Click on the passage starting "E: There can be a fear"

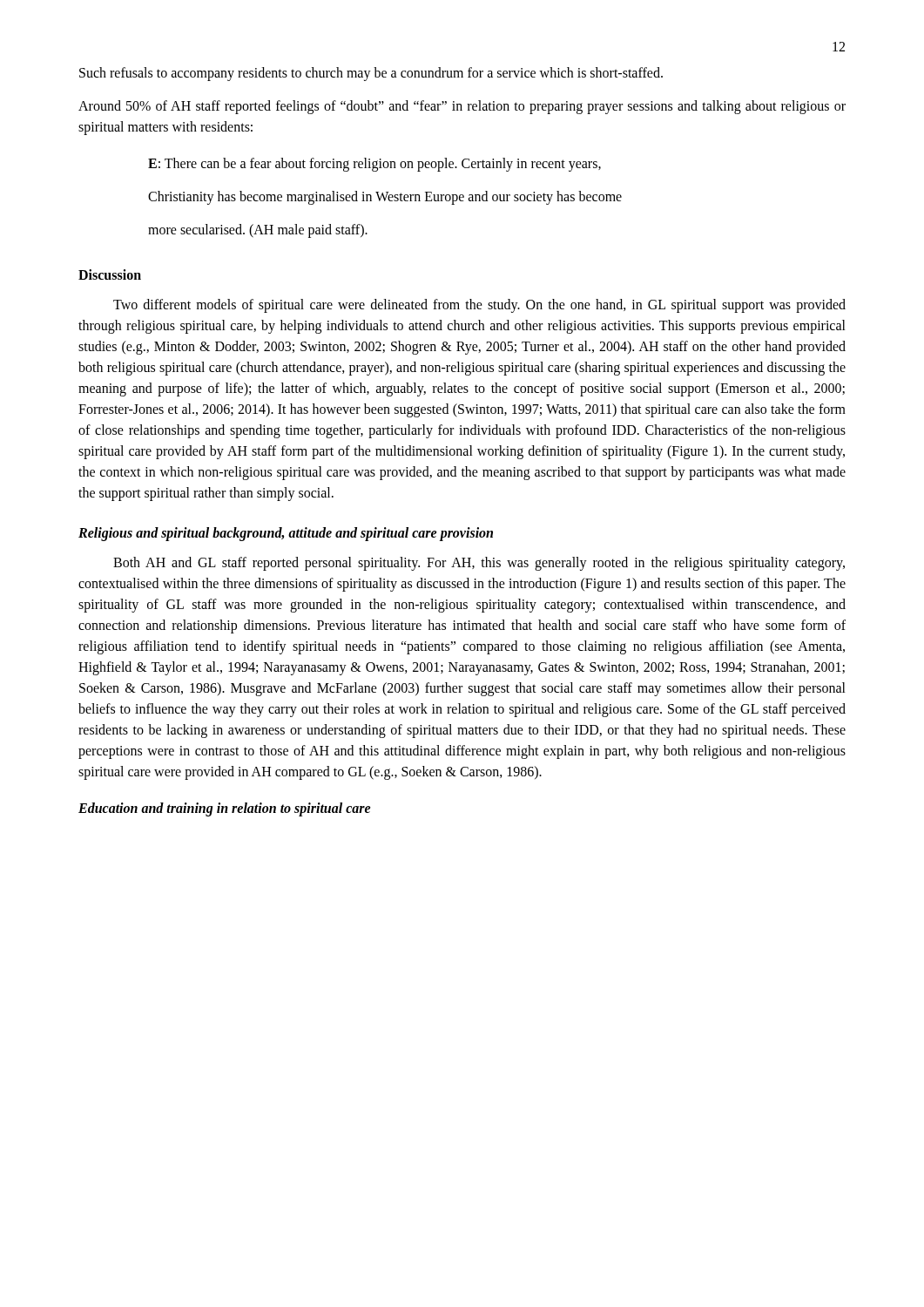(x=497, y=197)
